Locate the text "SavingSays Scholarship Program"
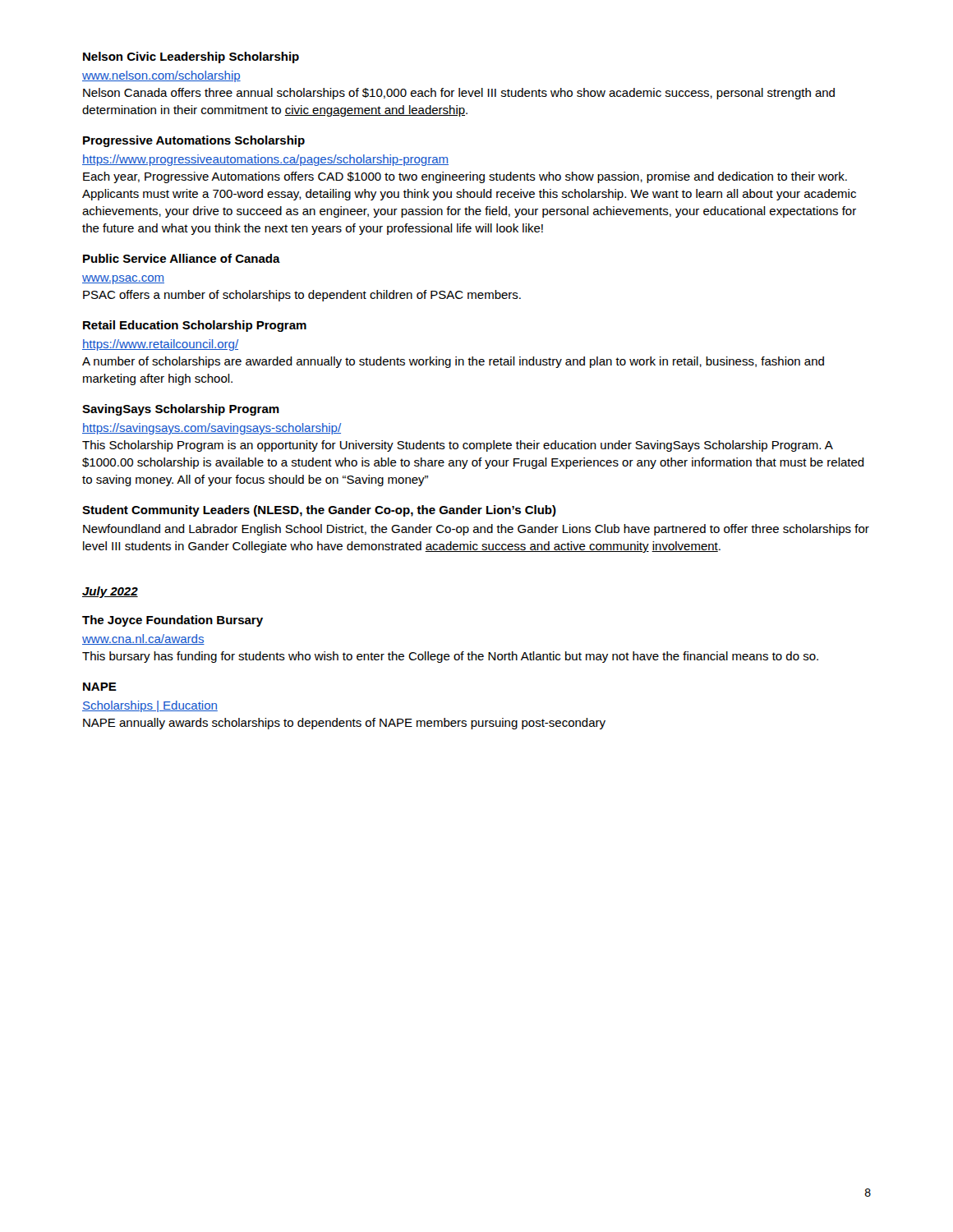Image resolution: width=953 pixels, height=1232 pixels. 181,410
